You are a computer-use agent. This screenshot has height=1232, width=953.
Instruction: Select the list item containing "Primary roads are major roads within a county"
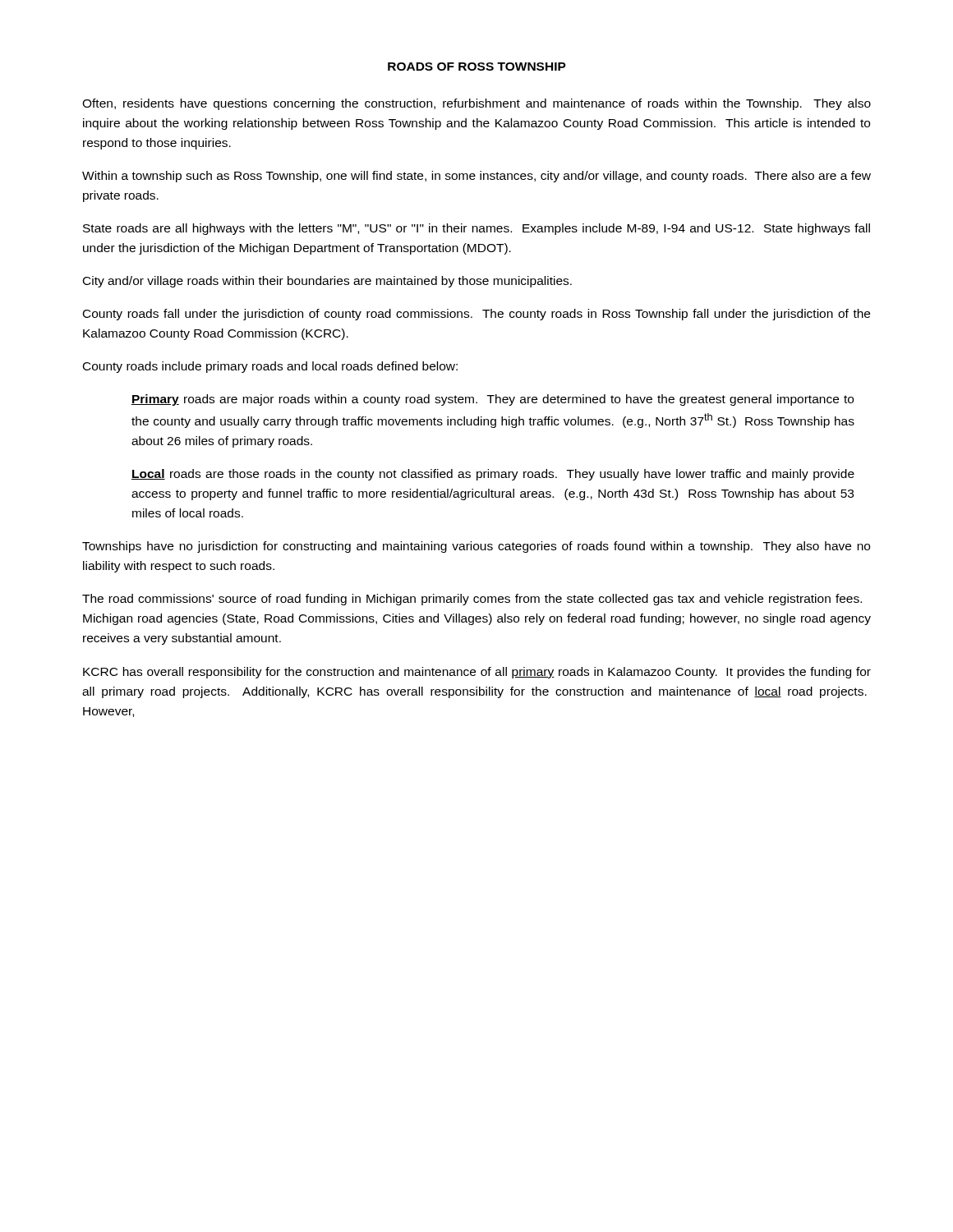(x=493, y=420)
